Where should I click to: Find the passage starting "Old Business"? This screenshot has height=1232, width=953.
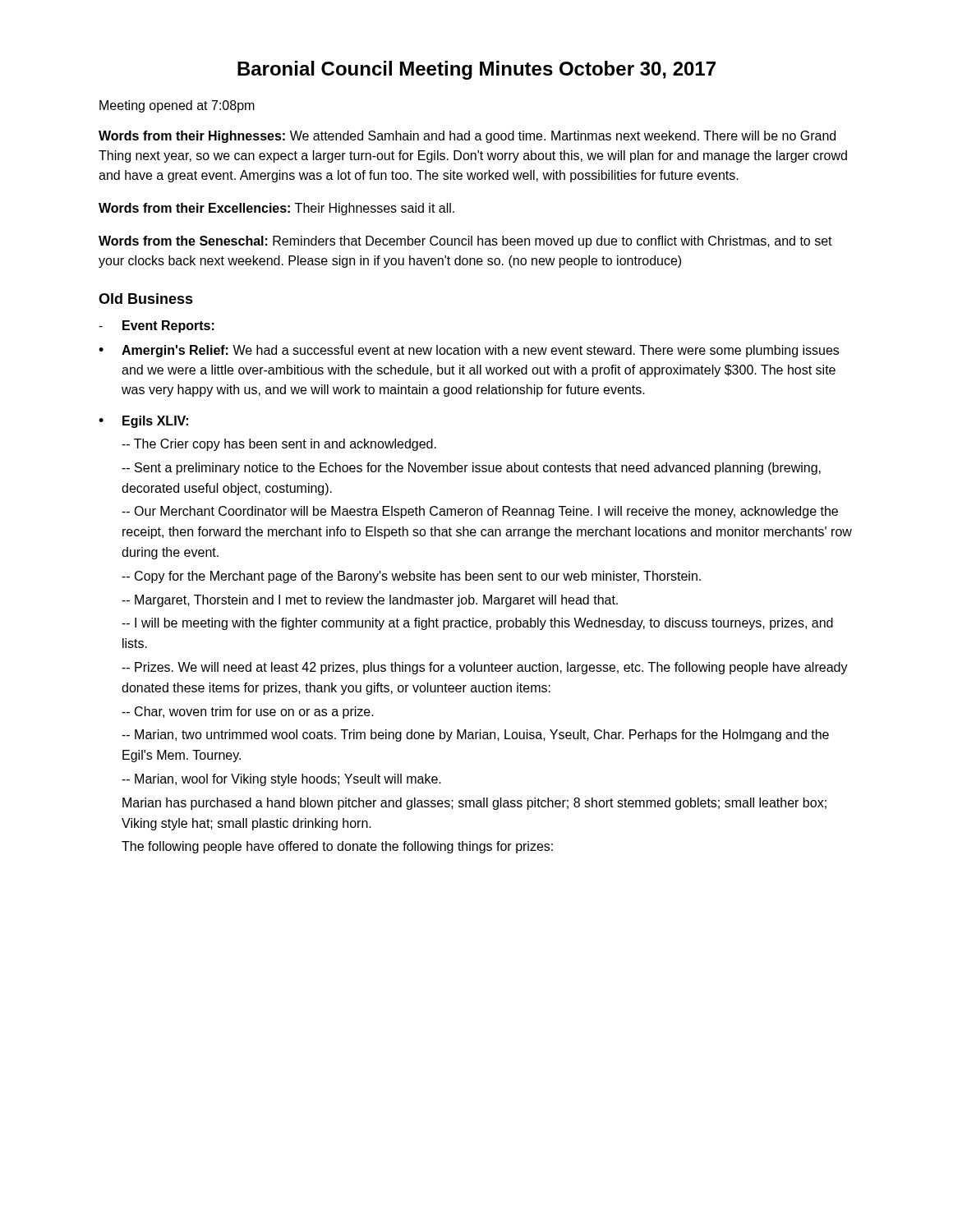point(146,299)
